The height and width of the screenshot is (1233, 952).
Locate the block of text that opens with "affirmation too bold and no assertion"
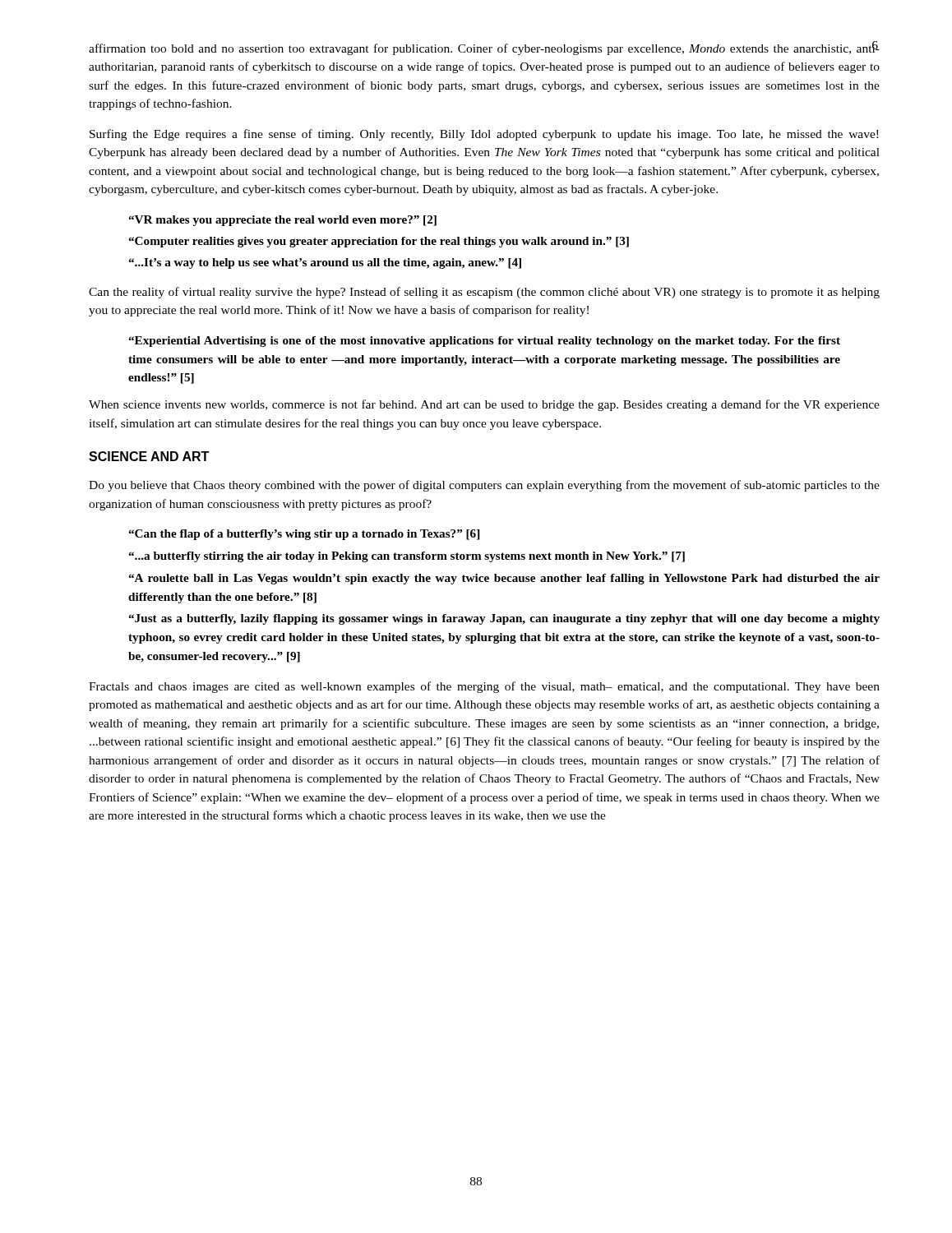(484, 76)
